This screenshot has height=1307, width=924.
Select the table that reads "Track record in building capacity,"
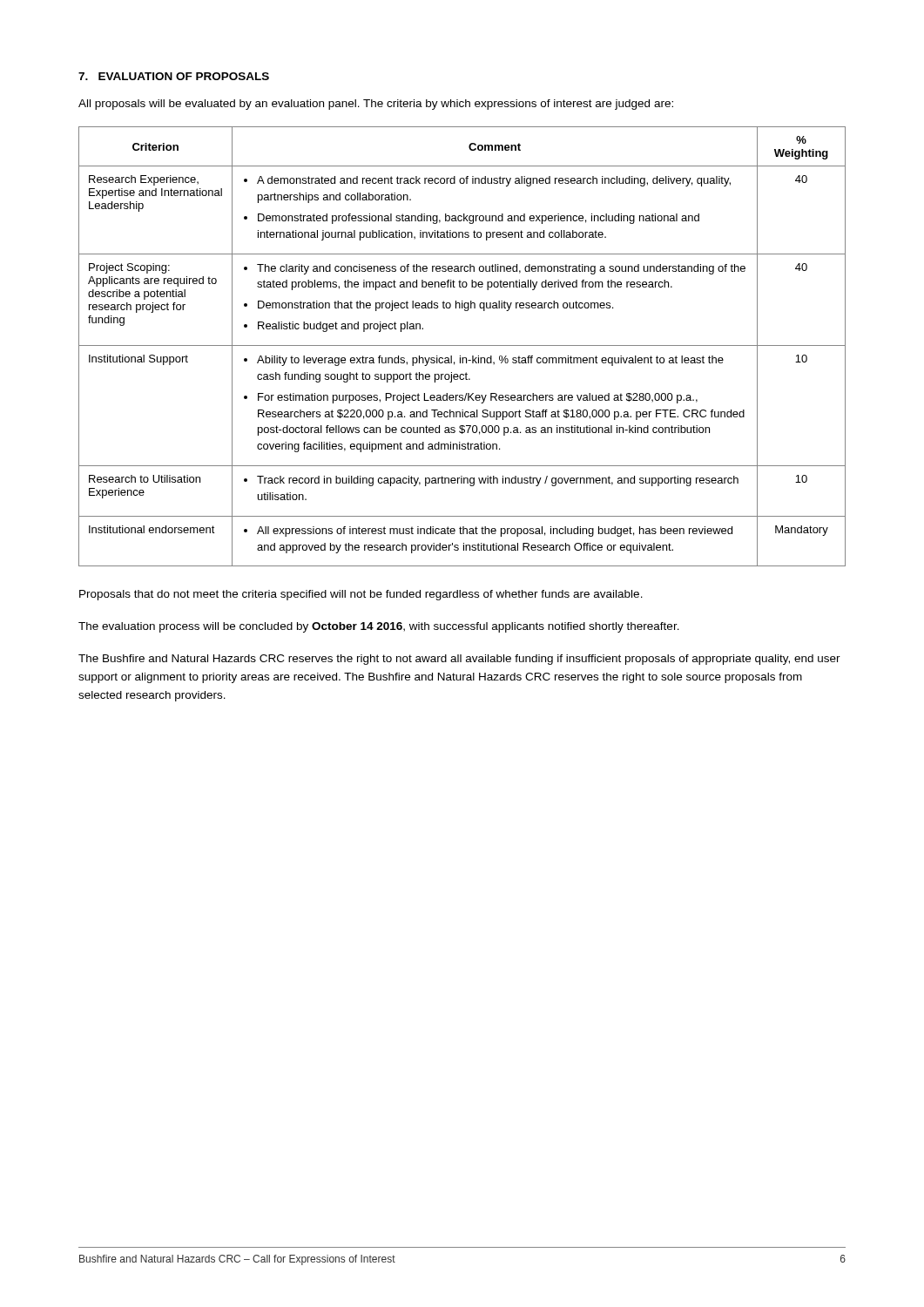click(x=462, y=347)
